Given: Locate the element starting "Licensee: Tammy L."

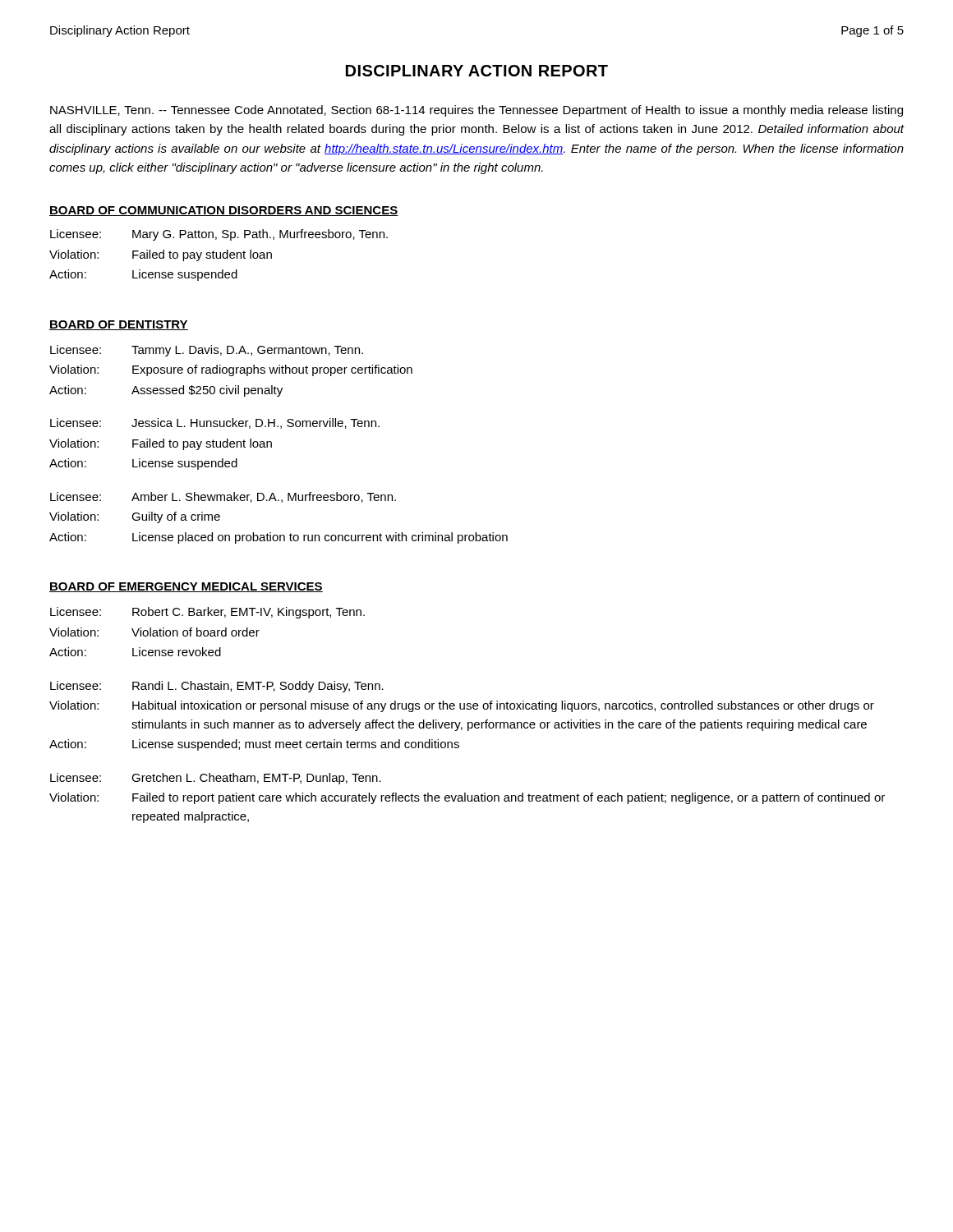Looking at the screenshot, I should click(207, 351).
